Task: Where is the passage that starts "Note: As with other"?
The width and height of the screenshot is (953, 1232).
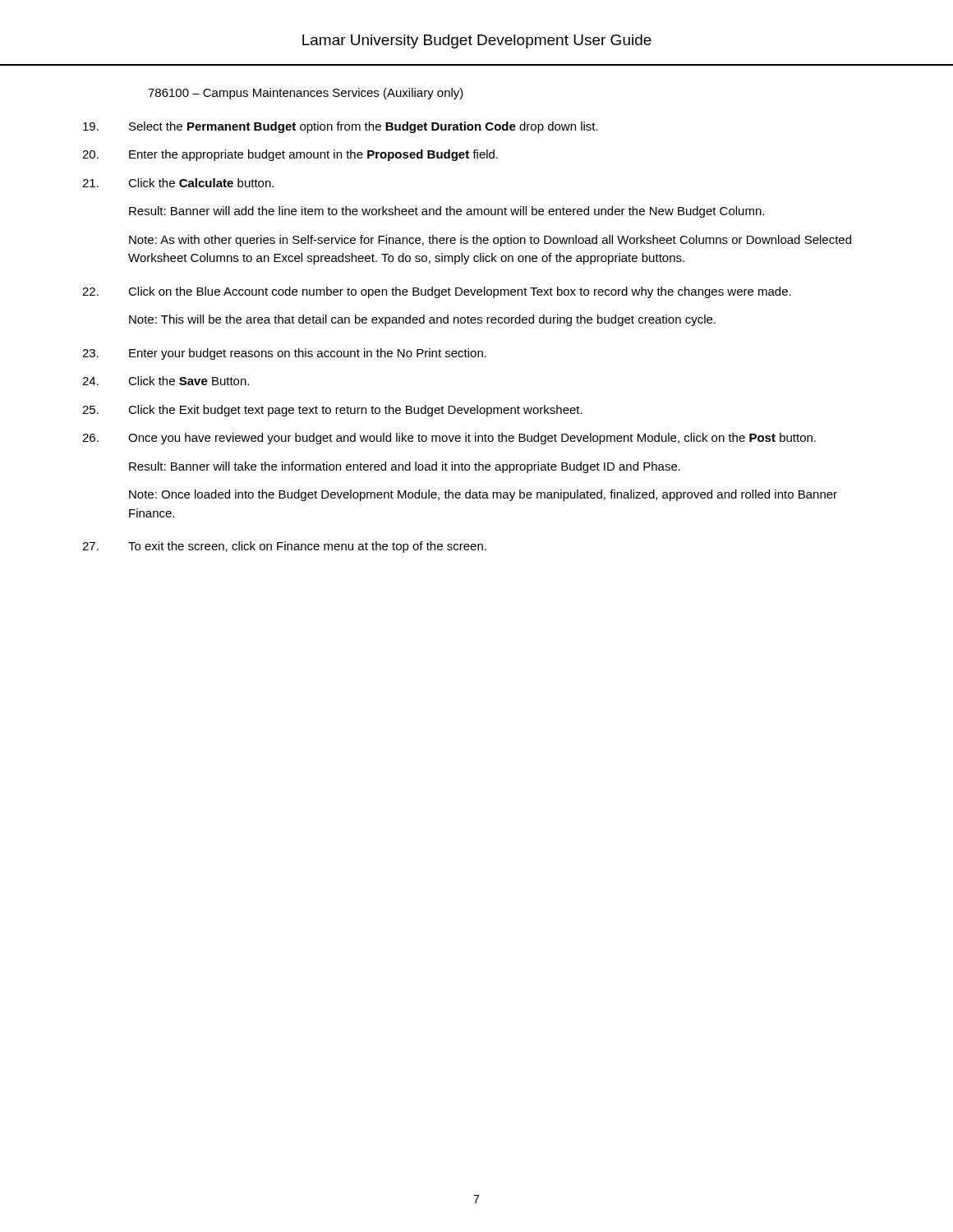Action: click(490, 248)
